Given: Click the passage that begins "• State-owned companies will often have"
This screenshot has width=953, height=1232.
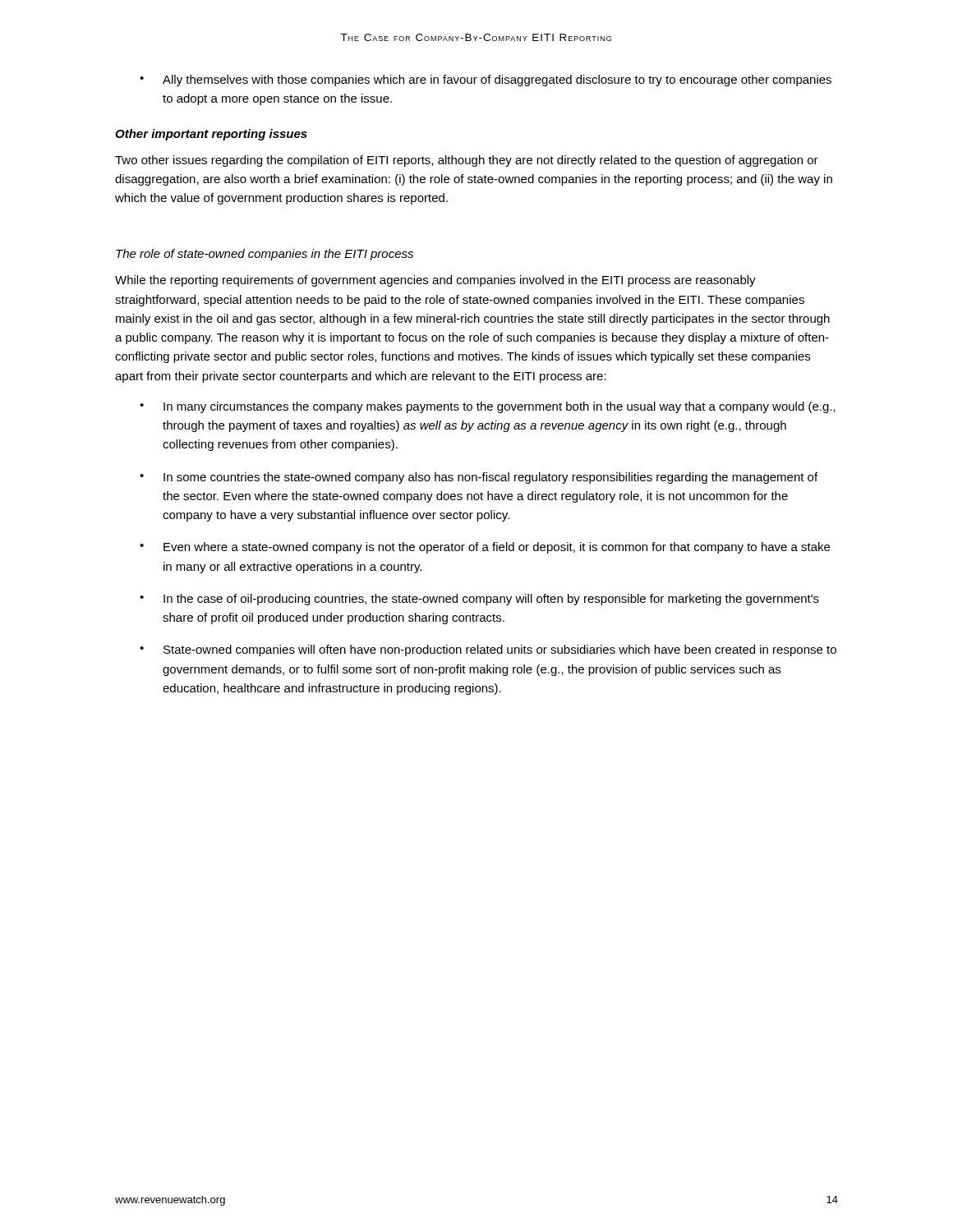Looking at the screenshot, I should tap(489, 669).
